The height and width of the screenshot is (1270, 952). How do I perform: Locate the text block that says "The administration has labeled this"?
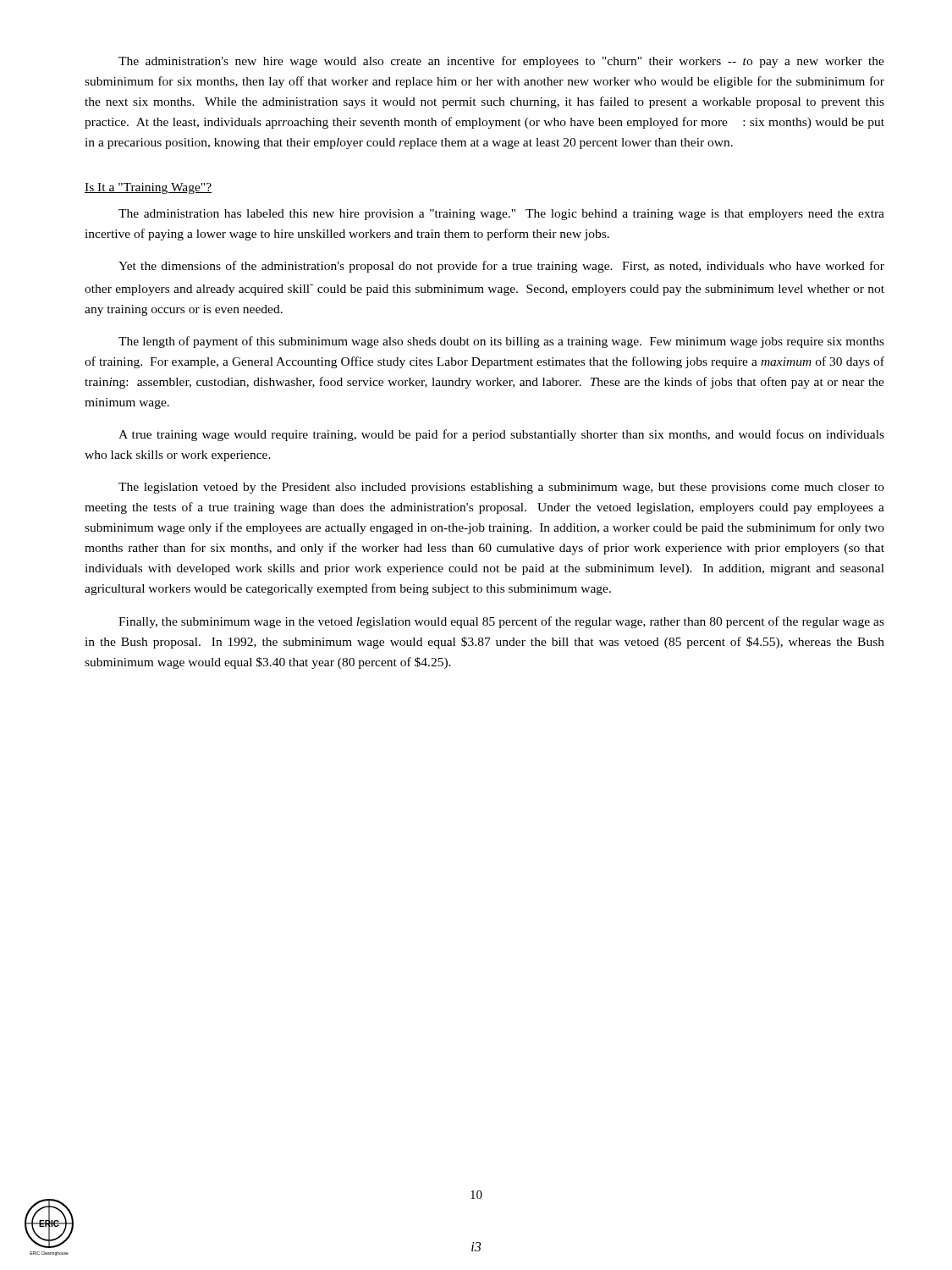484,223
